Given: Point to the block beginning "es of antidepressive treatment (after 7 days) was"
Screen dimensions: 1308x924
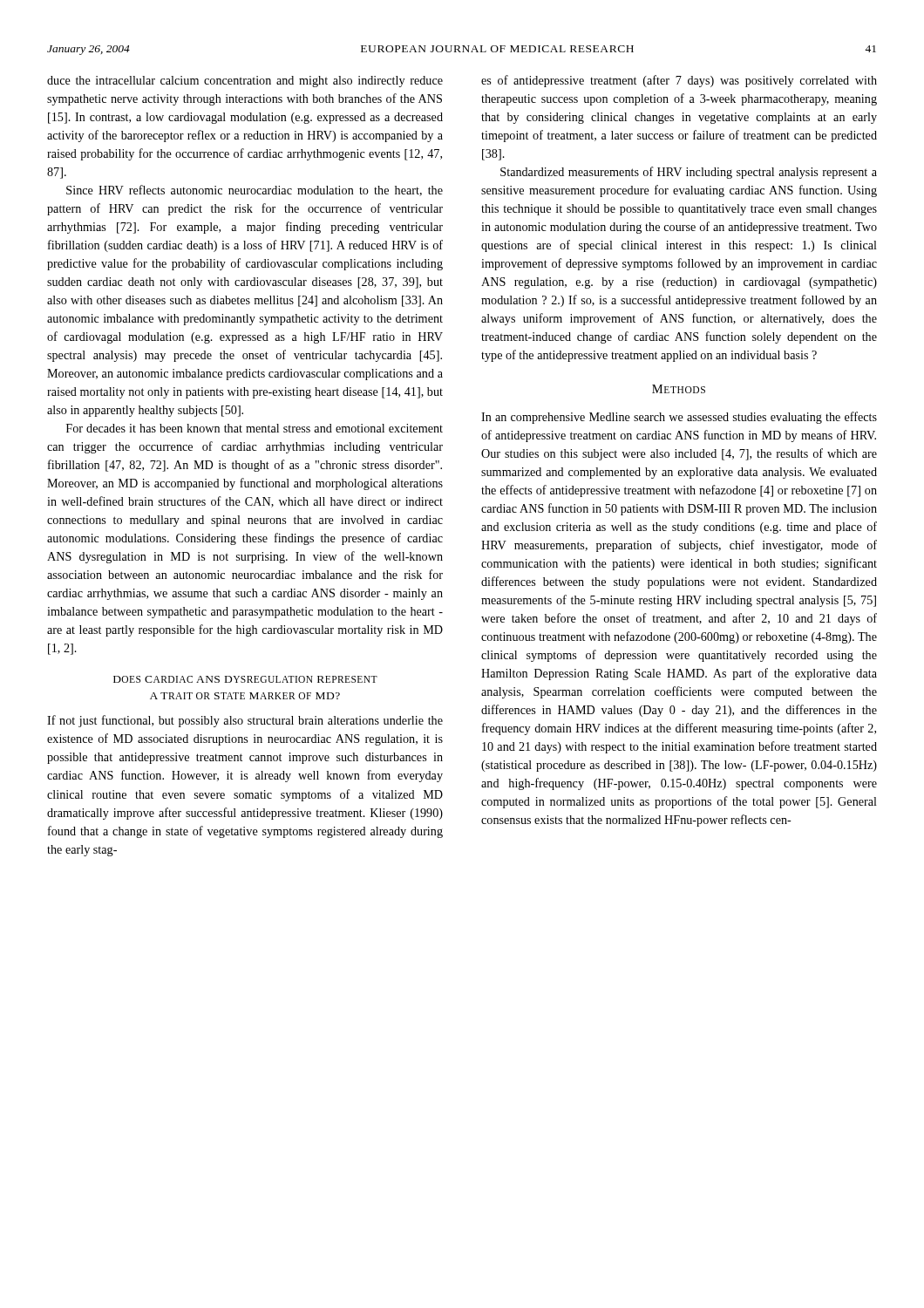Looking at the screenshot, I should point(679,117).
